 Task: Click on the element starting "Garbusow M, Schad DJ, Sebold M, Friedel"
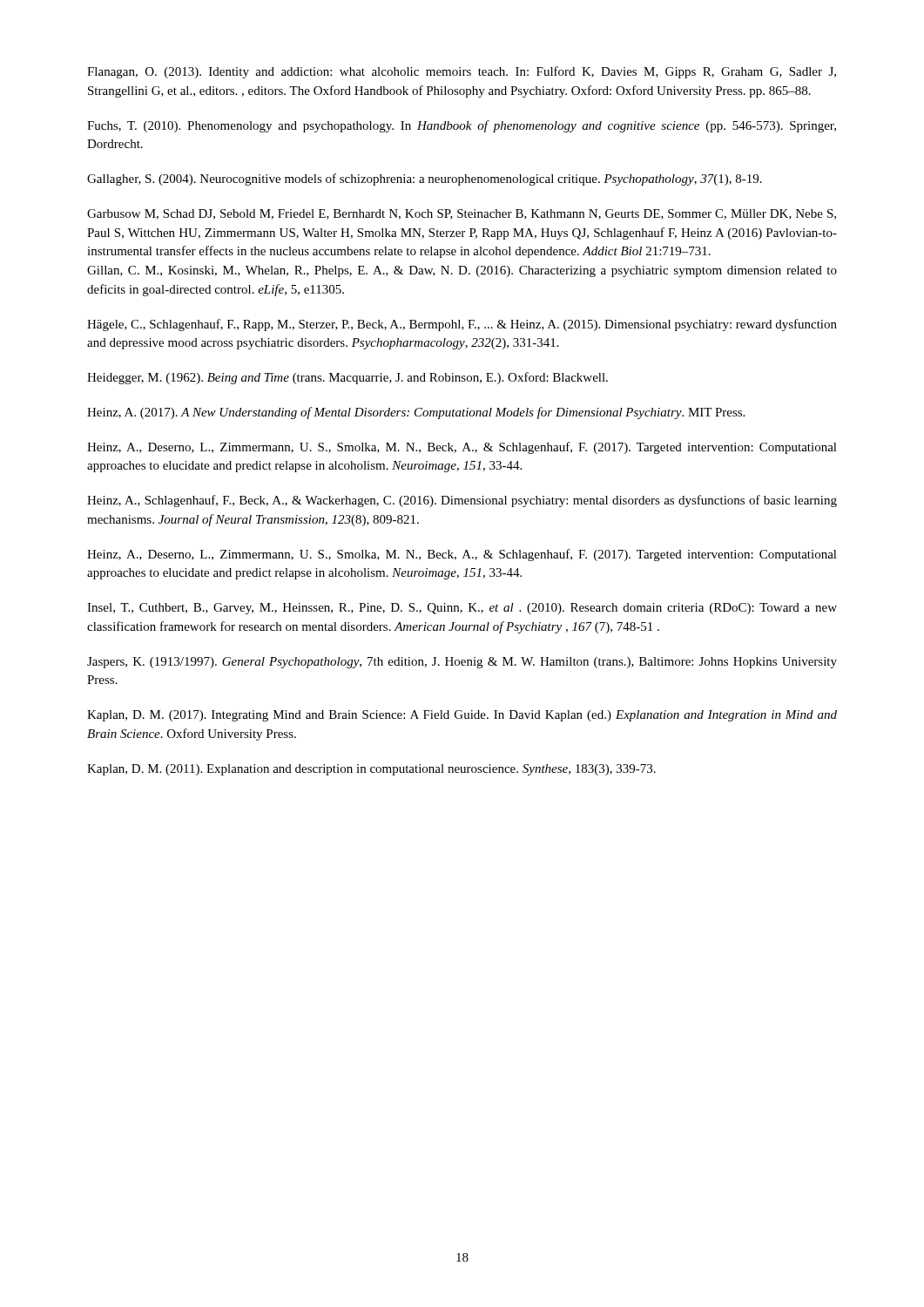(x=462, y=251)
